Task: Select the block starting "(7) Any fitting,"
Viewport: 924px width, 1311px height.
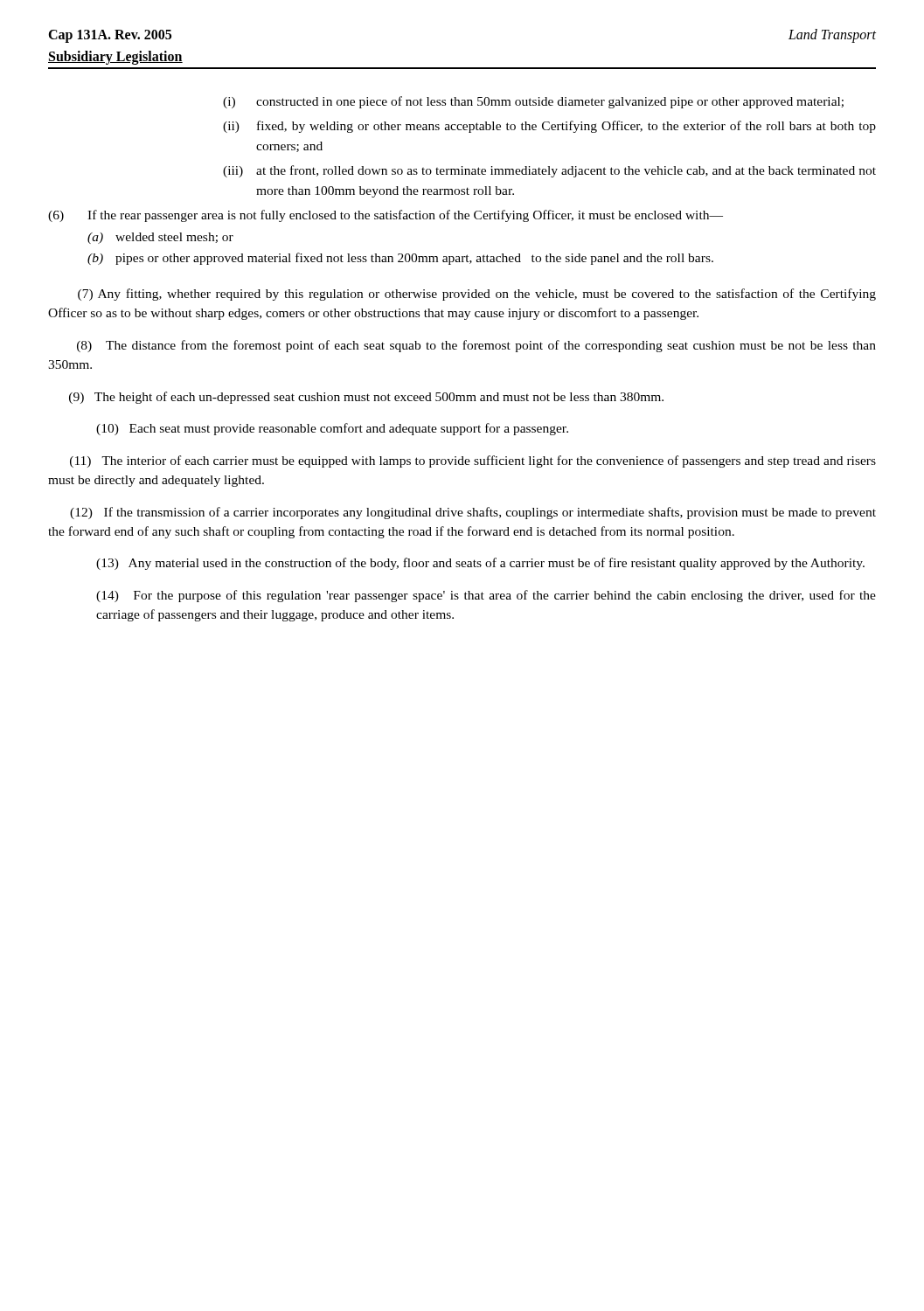Action: [462, 303]
